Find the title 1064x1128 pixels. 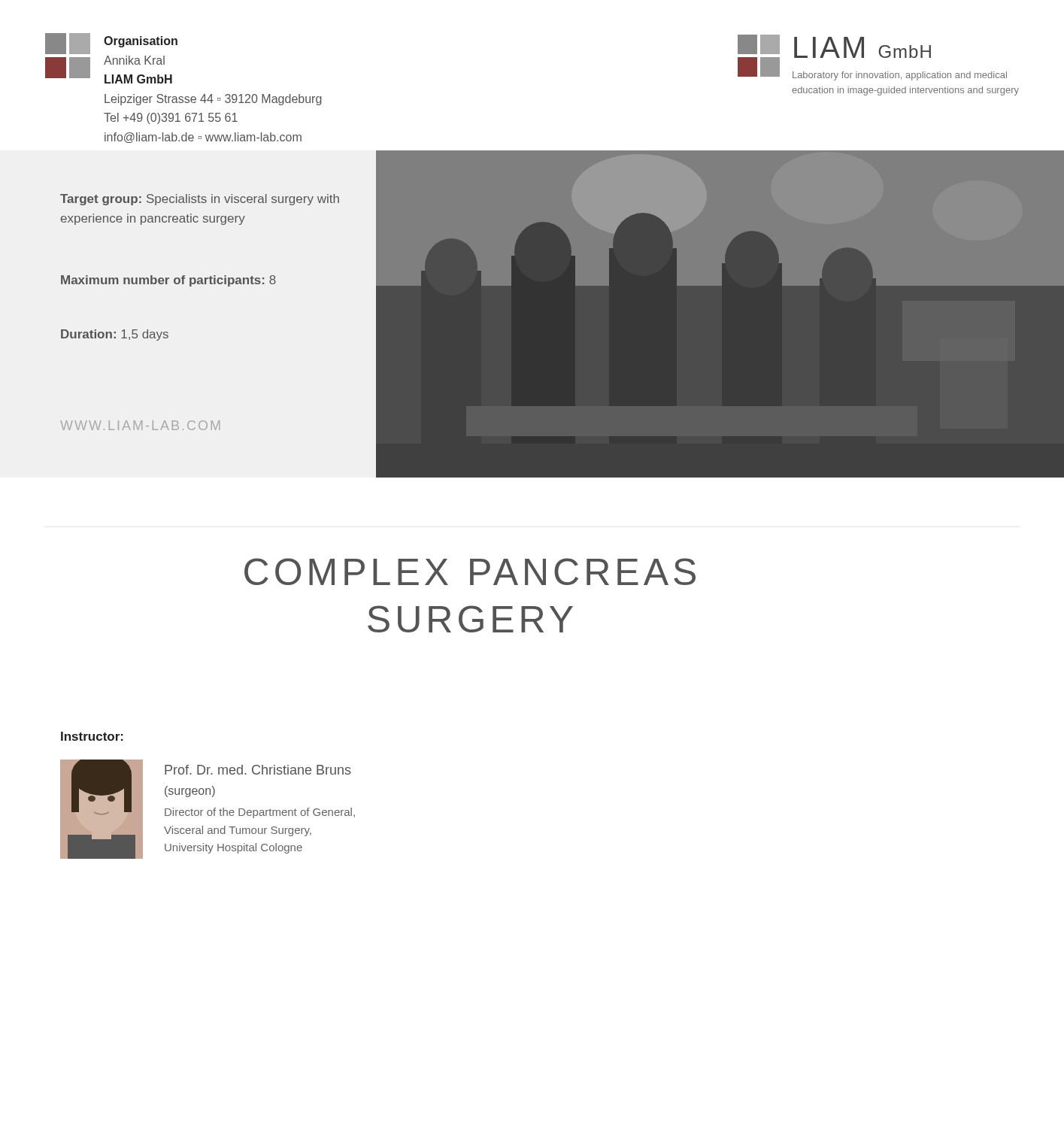pyautogui.click(x=502, y=596)
